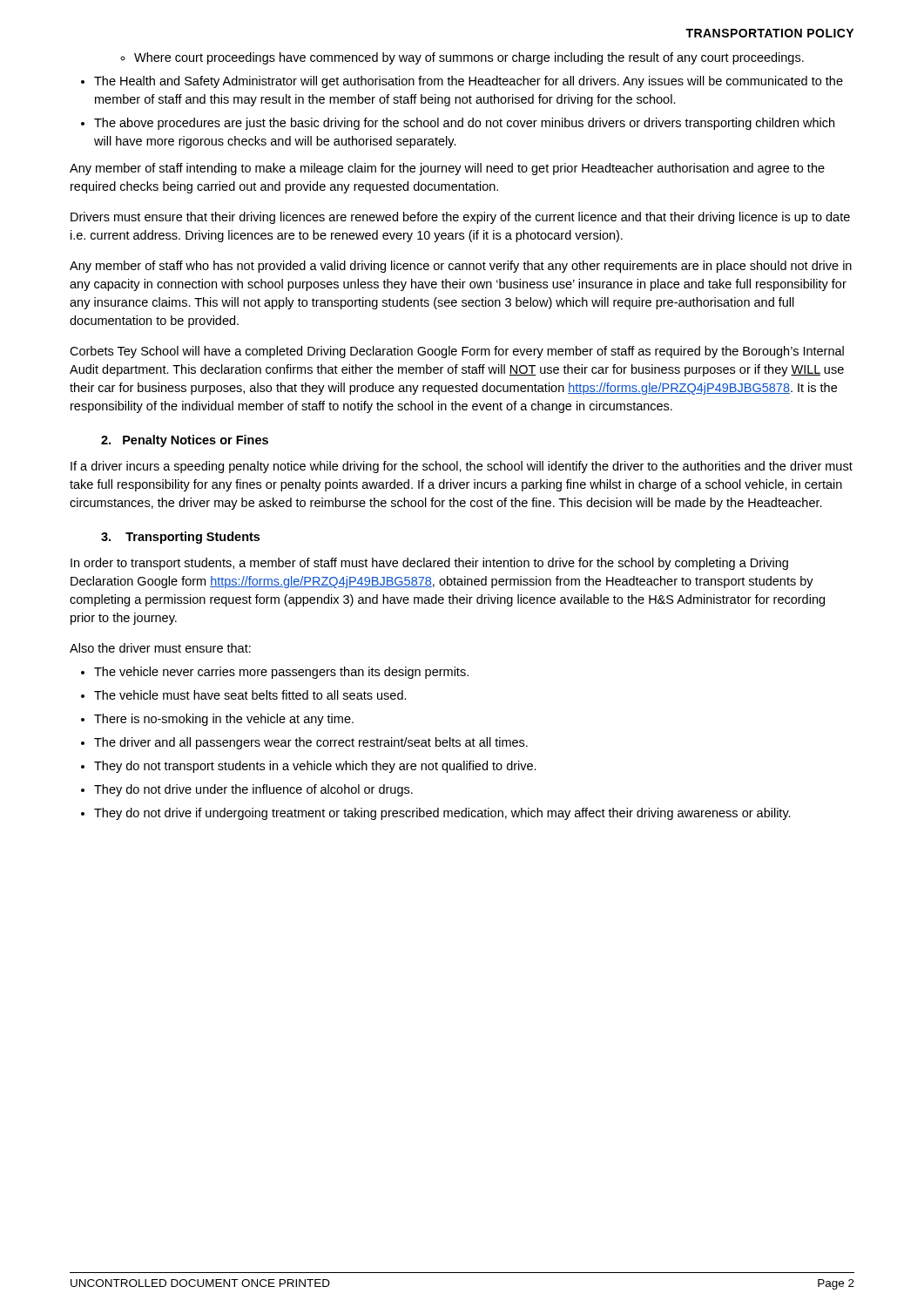Locate the passage starting "Drivers must ensure that their driving licences"
Screen dimensions: 1307x924
point(460,226)
